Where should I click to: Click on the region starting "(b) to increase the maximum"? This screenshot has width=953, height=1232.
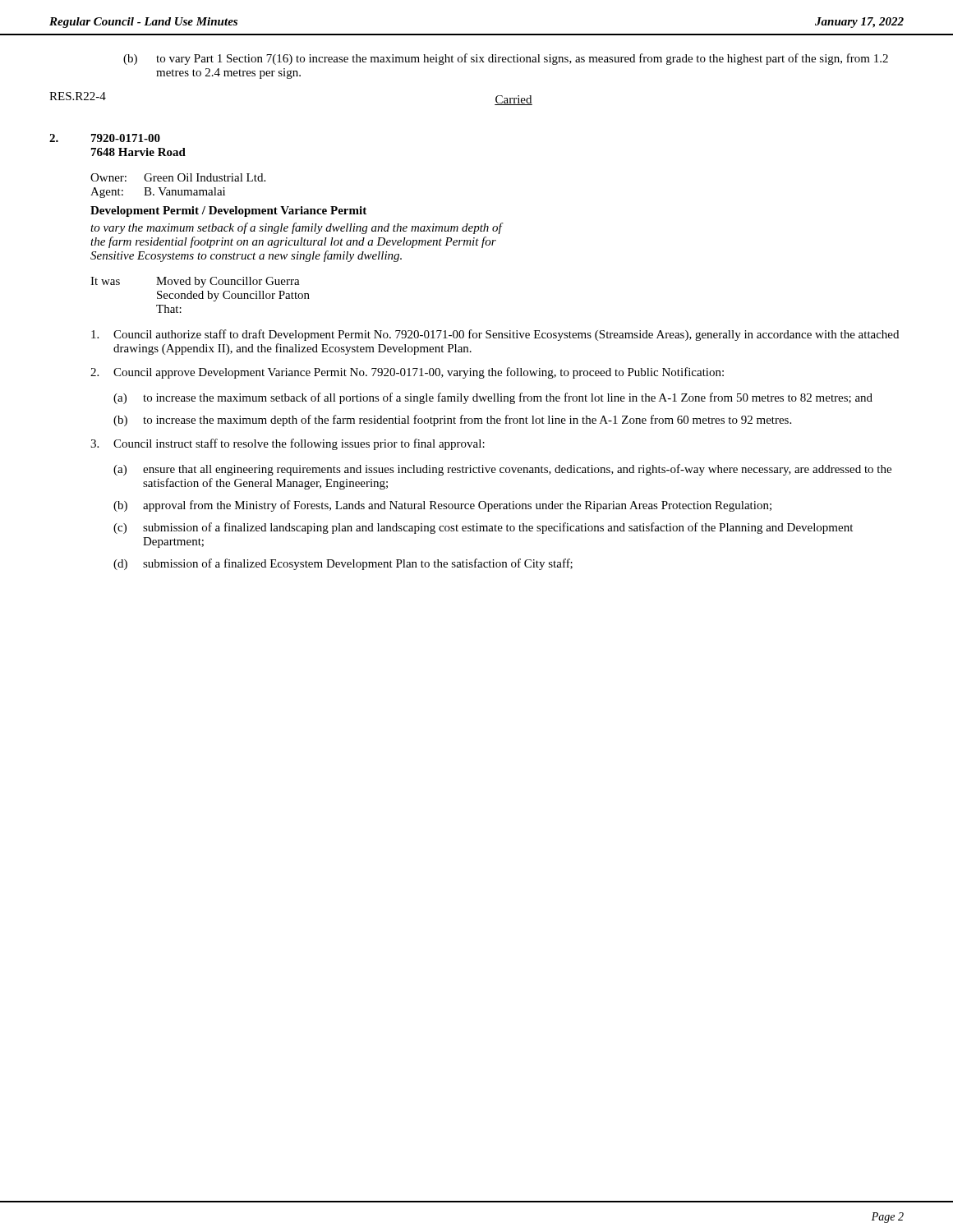tap(509, 420)
